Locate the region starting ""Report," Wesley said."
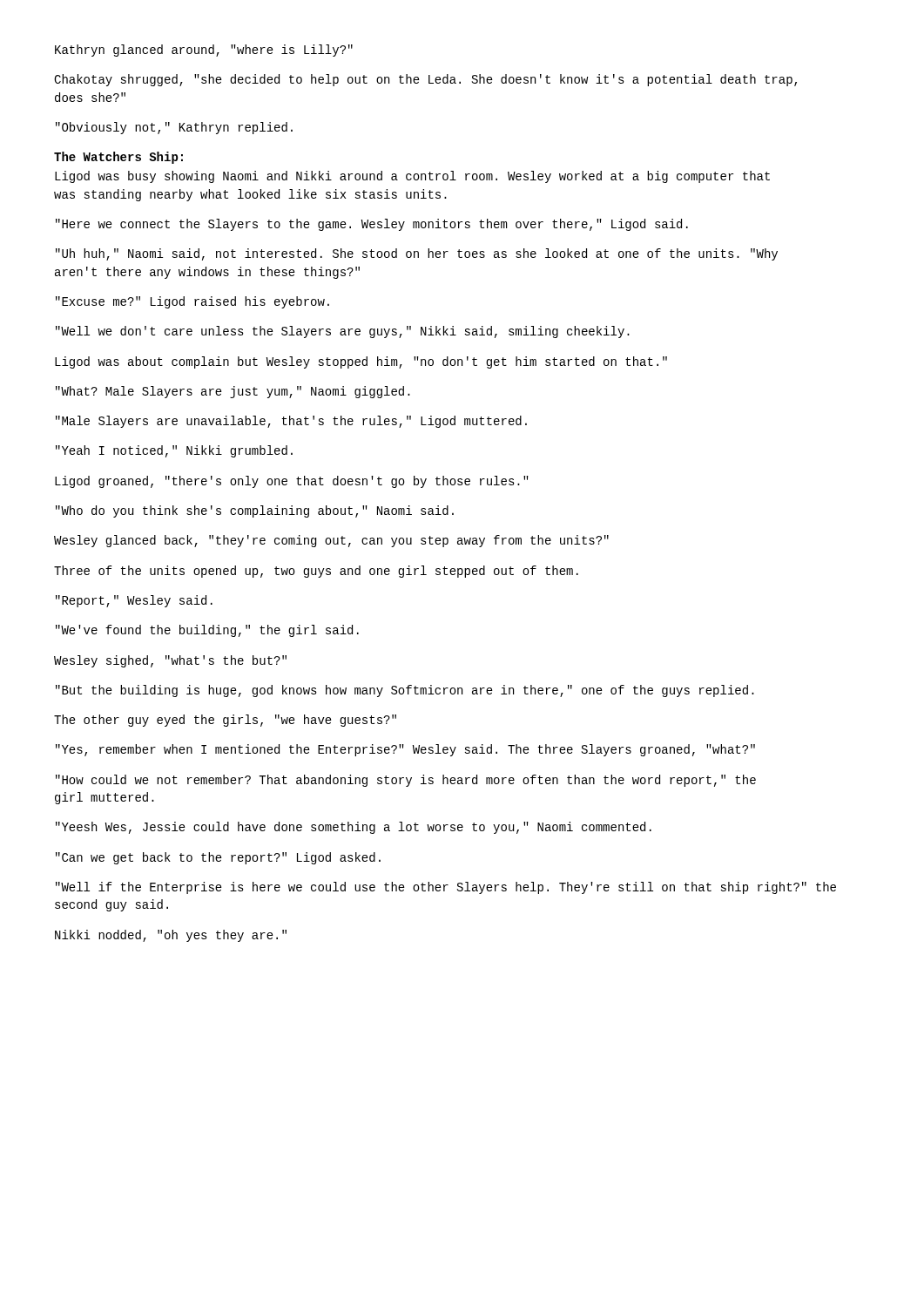This screenshot has height=1307, width=924. (134, 601)
